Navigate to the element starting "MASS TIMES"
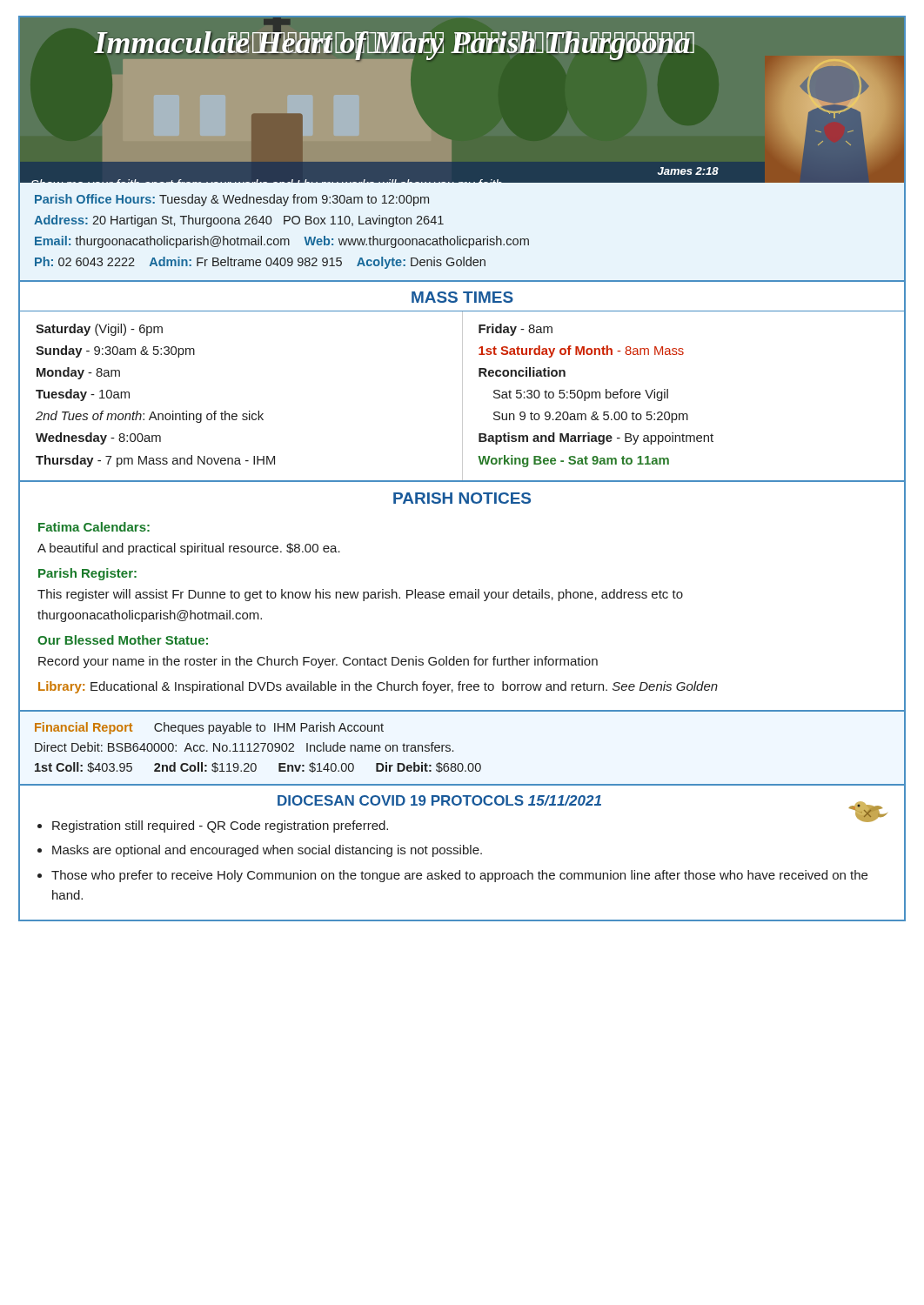 (462, 297)
